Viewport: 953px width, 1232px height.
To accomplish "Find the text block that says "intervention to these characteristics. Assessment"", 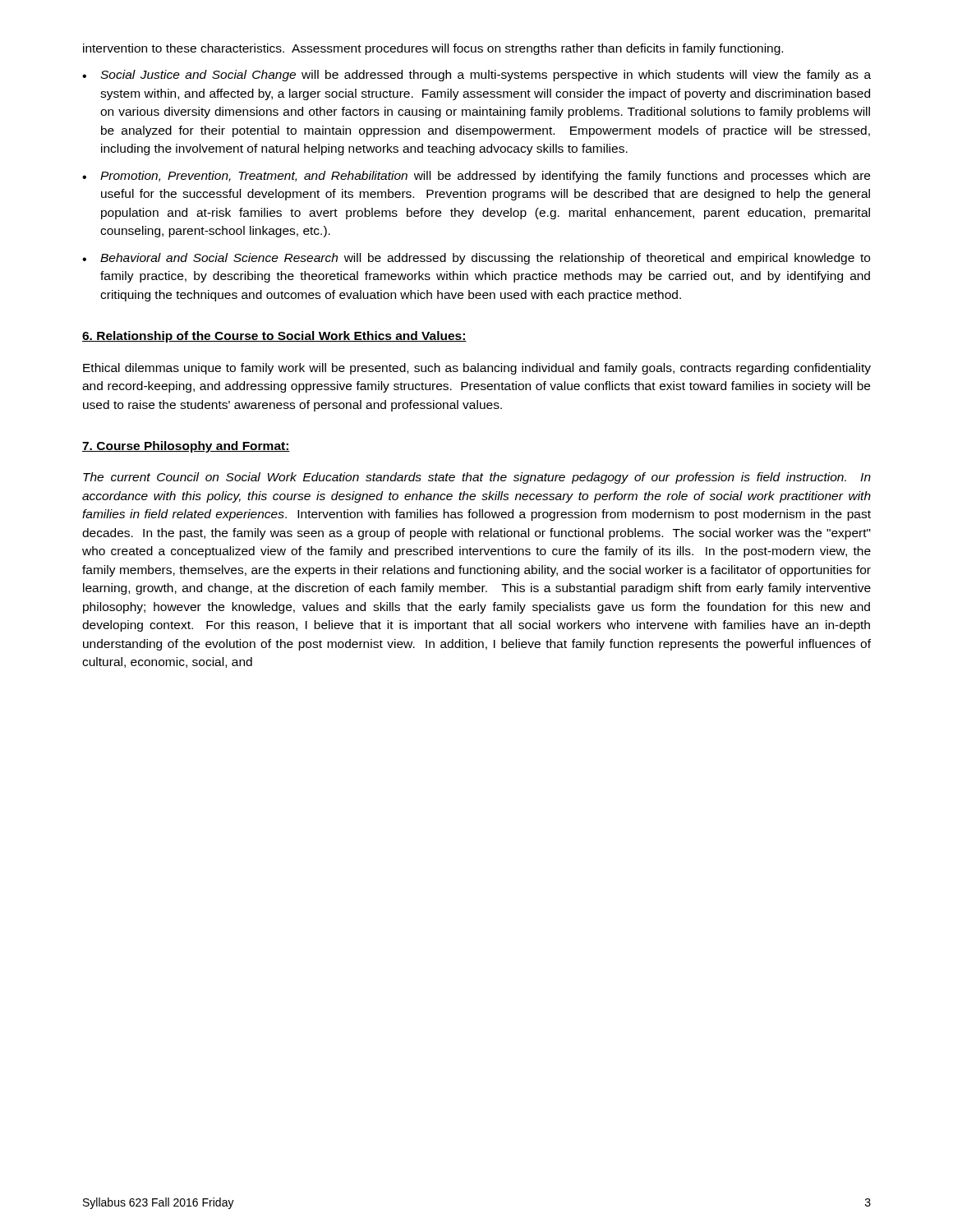I will [433, 48].
